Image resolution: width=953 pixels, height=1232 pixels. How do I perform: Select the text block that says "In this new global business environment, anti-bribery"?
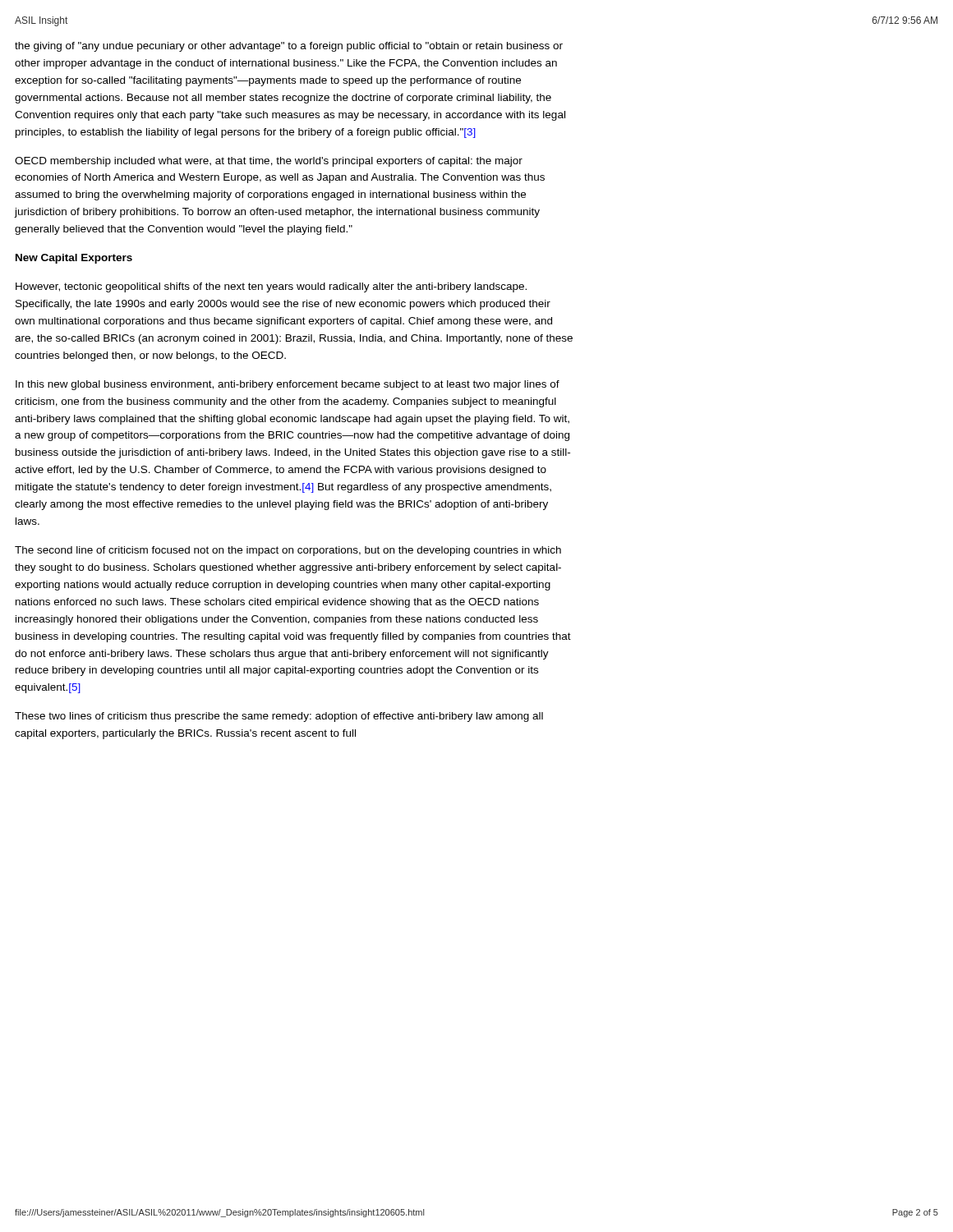(294, 453)
